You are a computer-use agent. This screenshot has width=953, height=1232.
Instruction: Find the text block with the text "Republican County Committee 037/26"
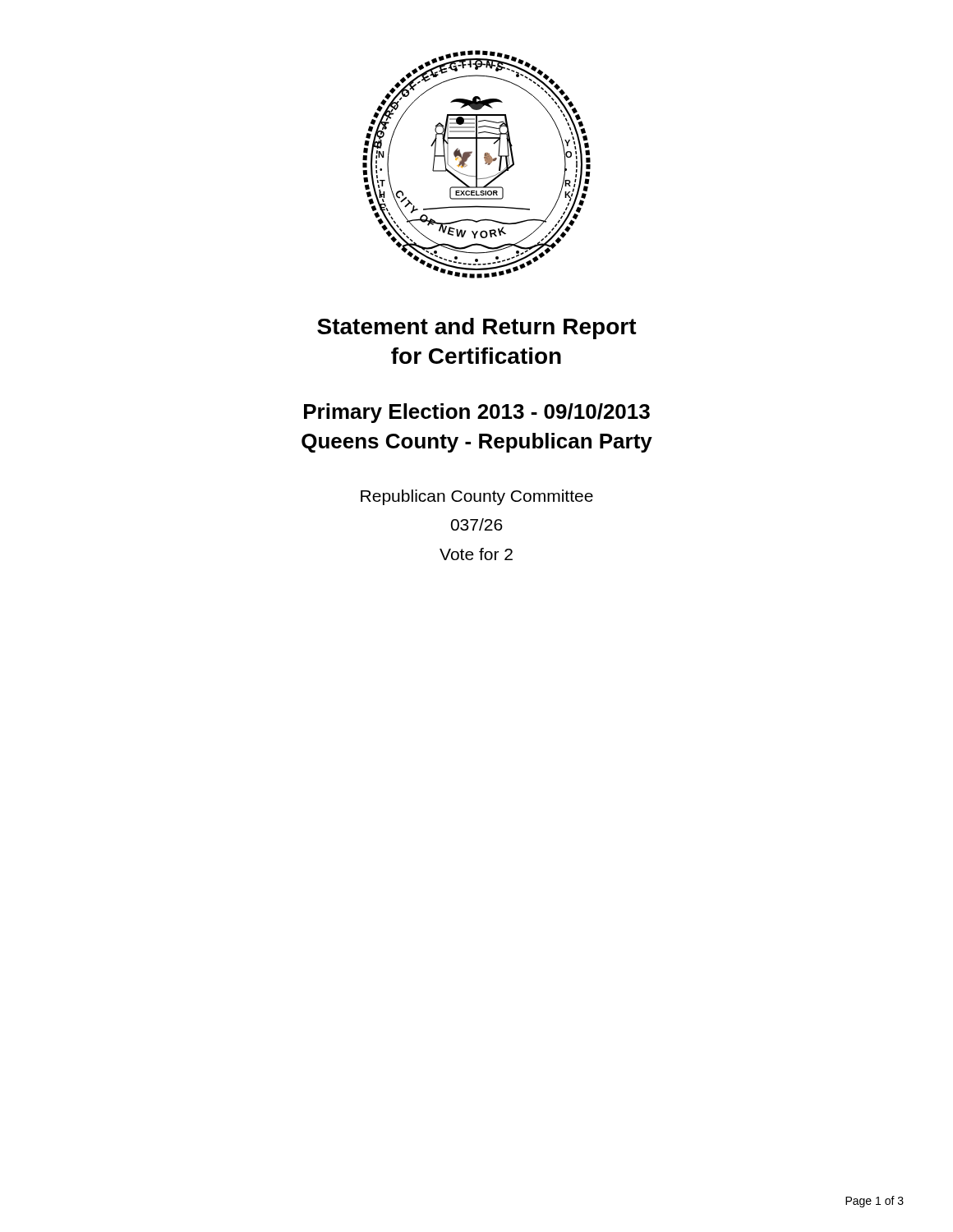pos(476,525)
